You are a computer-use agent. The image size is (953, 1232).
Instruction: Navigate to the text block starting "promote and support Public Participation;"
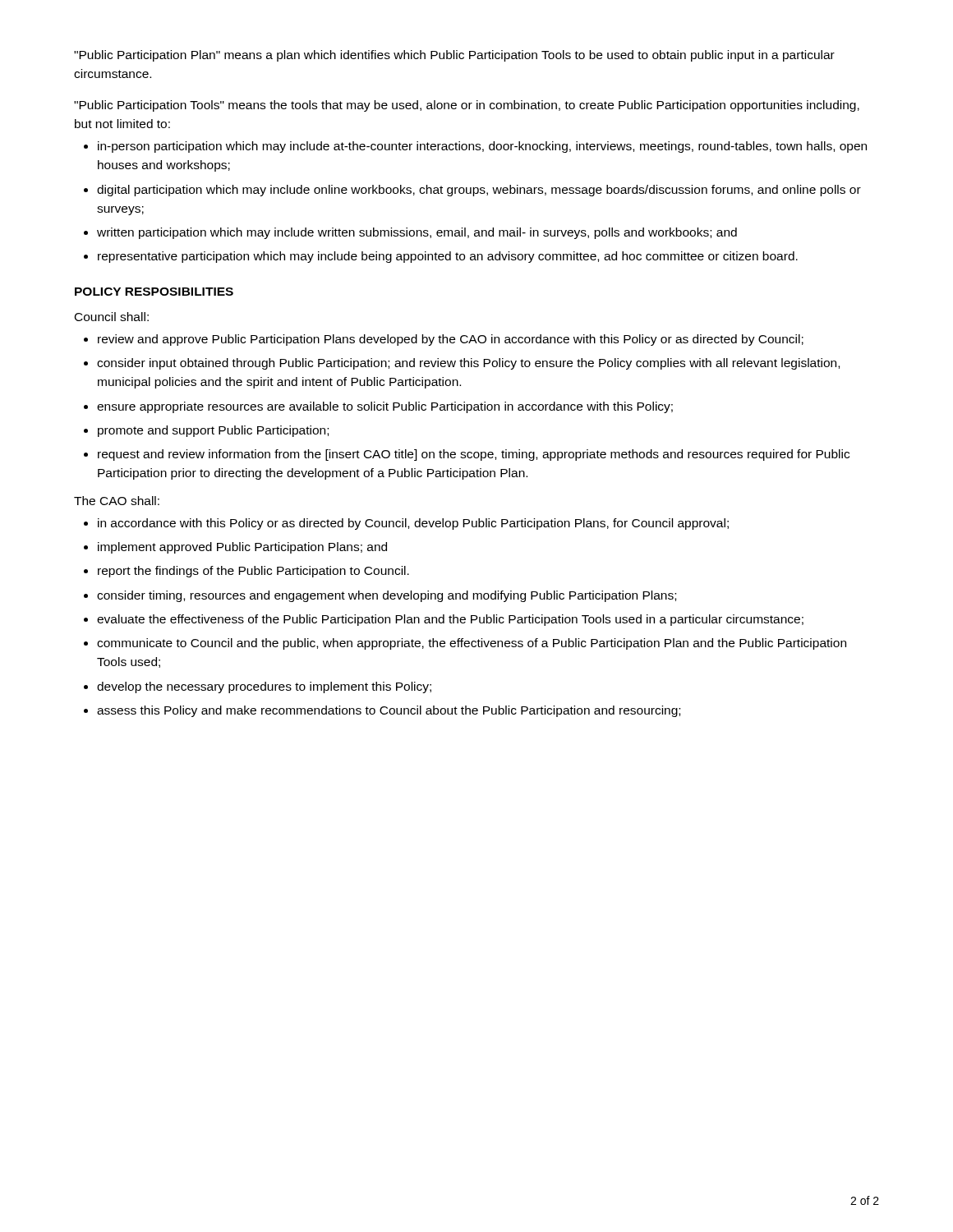[213, 430]
